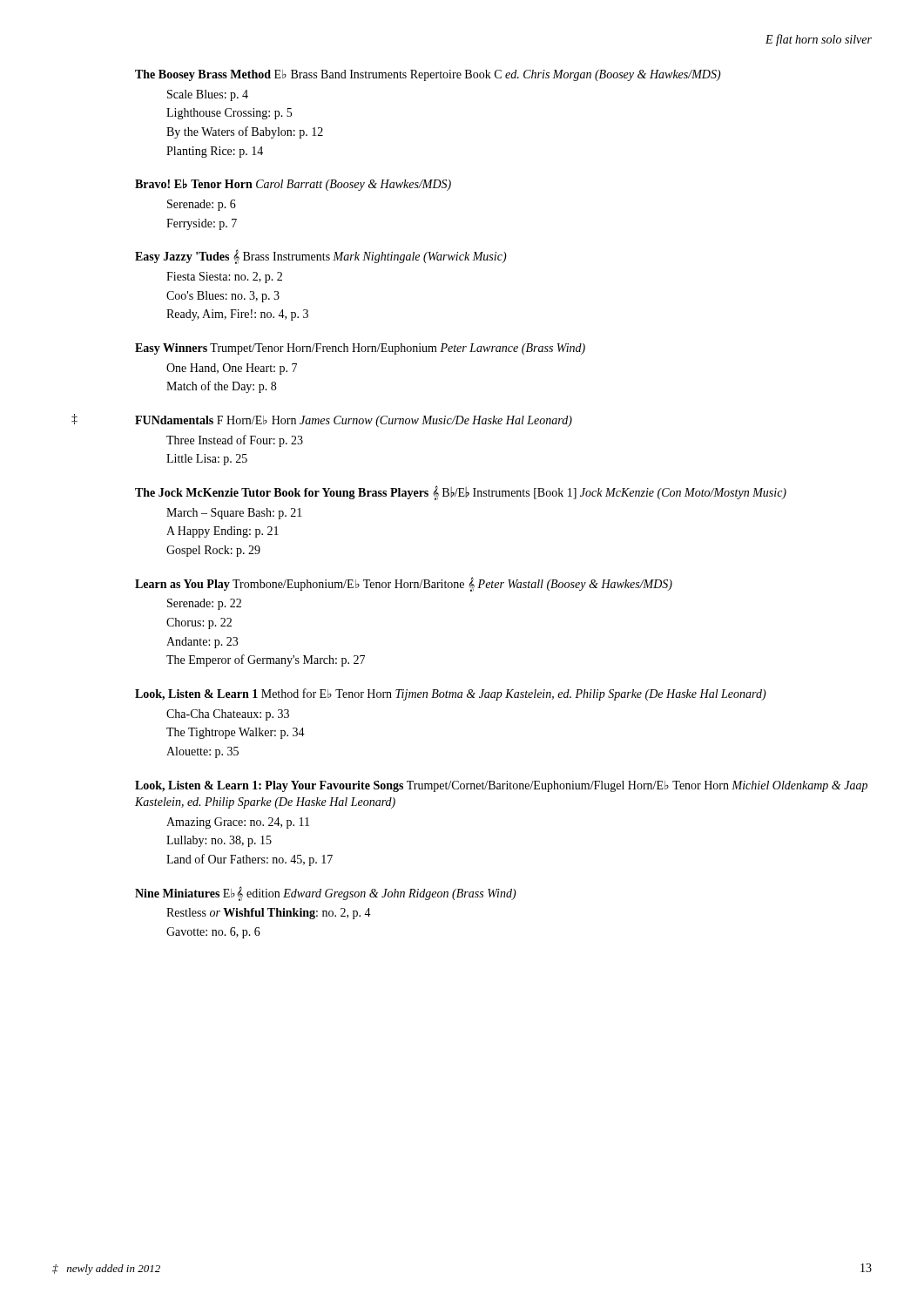924x1307 pixels.
Task: Select the text block that reads "Easy Jazzy 'Tudes"
Action: pyautogui.click(x=321, y=257)
